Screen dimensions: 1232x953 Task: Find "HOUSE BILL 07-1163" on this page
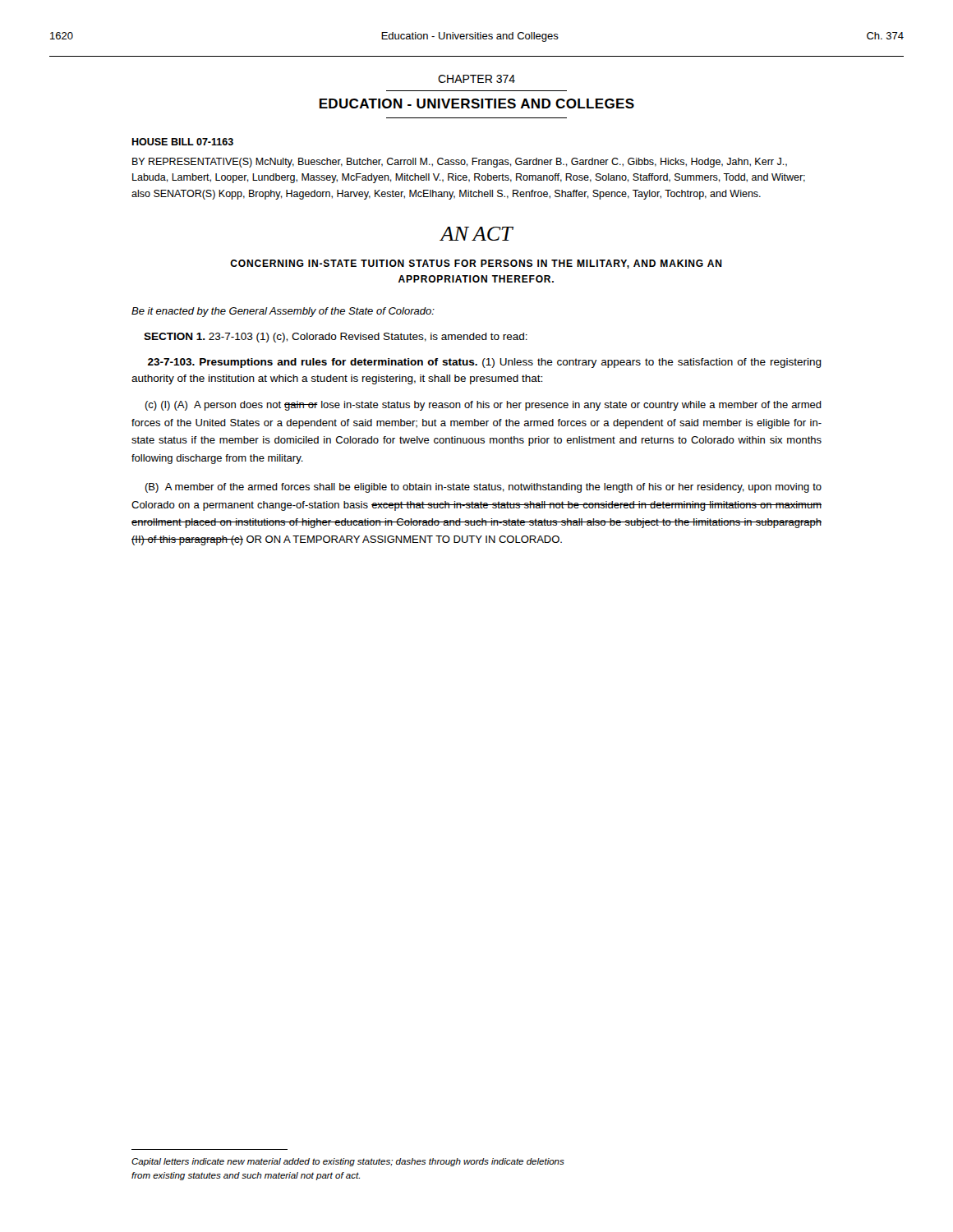click(182, 142)
